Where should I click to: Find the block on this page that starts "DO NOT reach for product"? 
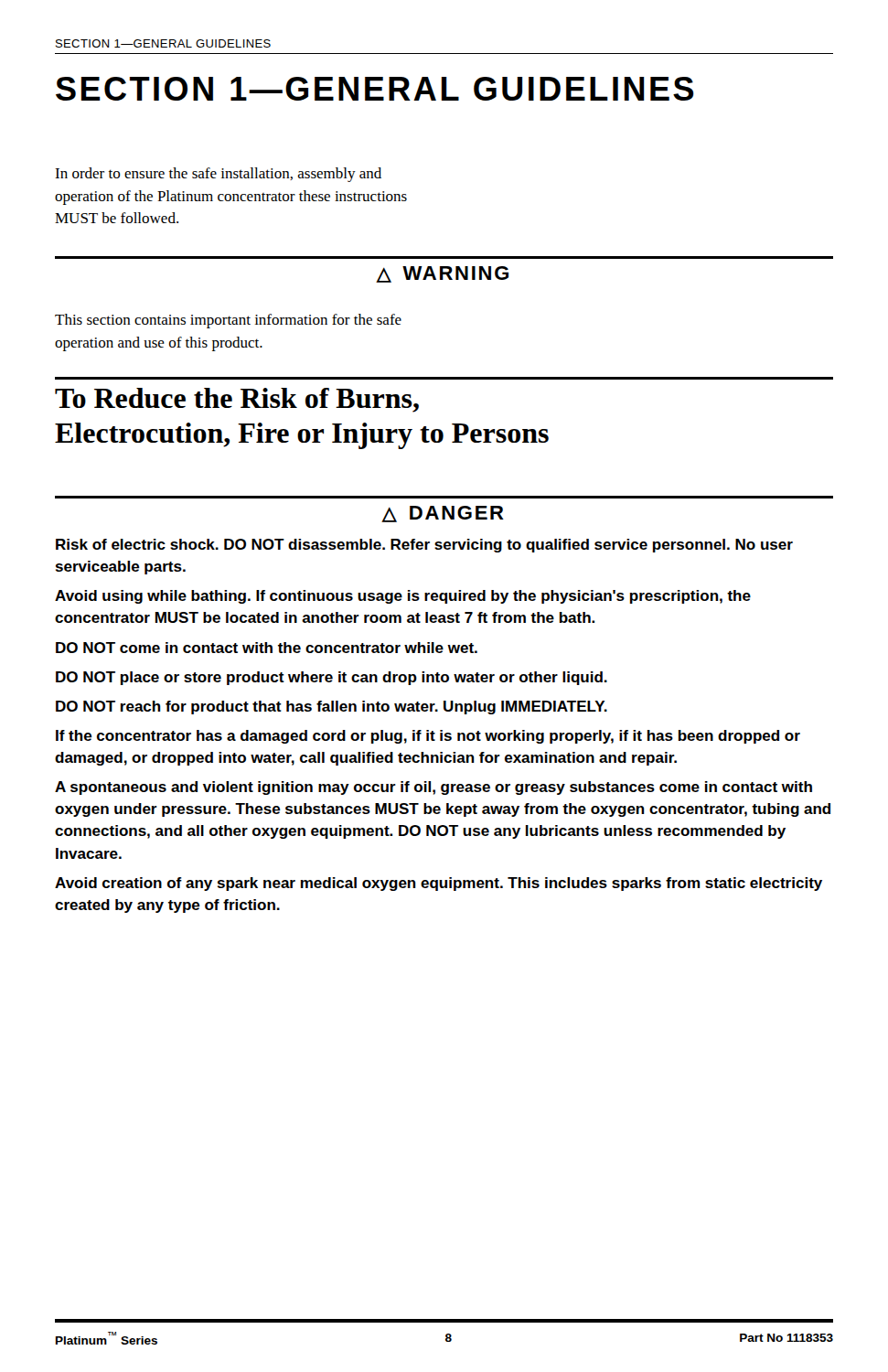click(x=444, y=707)
